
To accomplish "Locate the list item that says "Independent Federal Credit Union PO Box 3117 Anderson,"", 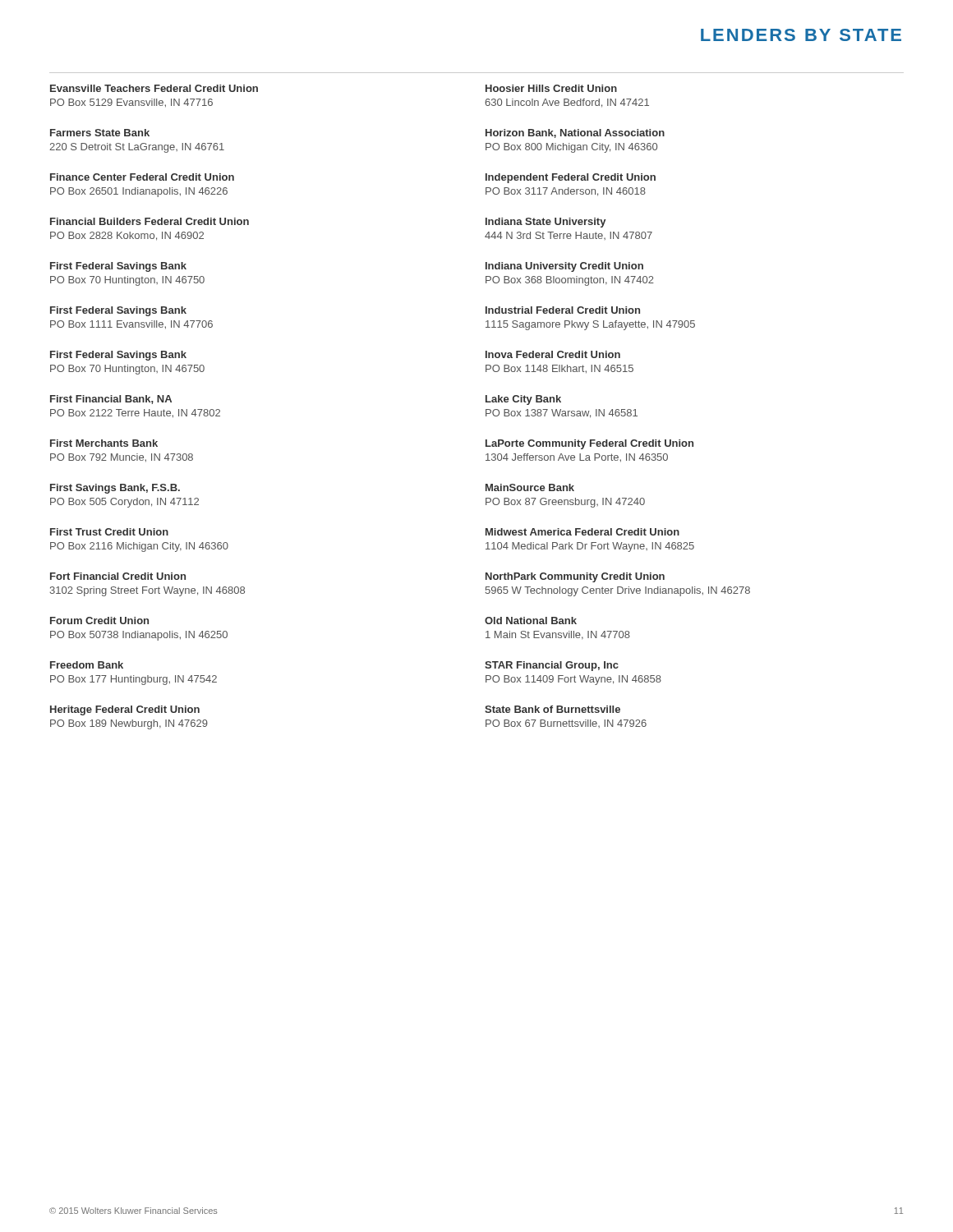I will [x=571, y=178].
